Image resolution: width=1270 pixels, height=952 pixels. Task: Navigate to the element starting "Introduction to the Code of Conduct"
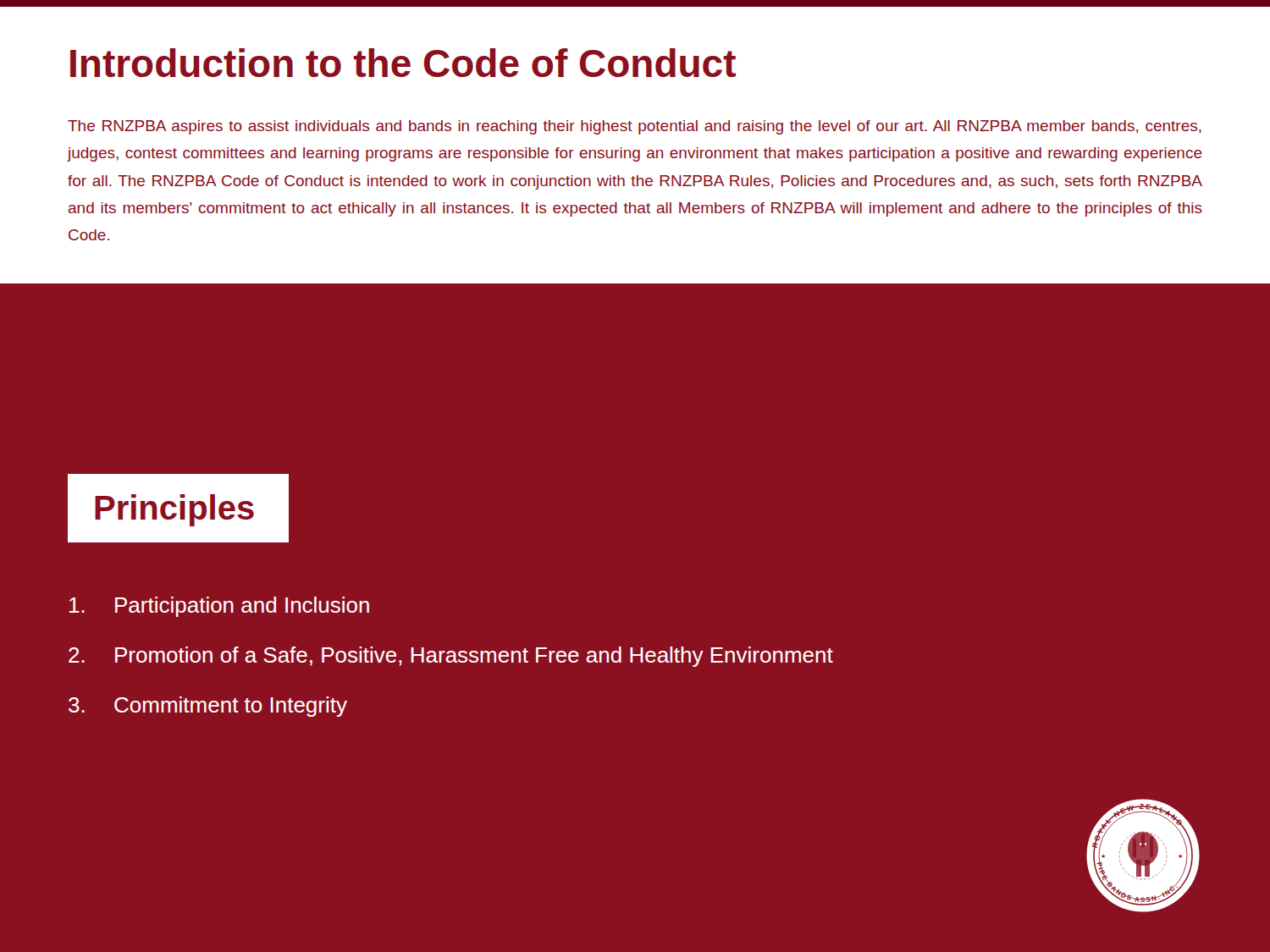tap(402, 64)
